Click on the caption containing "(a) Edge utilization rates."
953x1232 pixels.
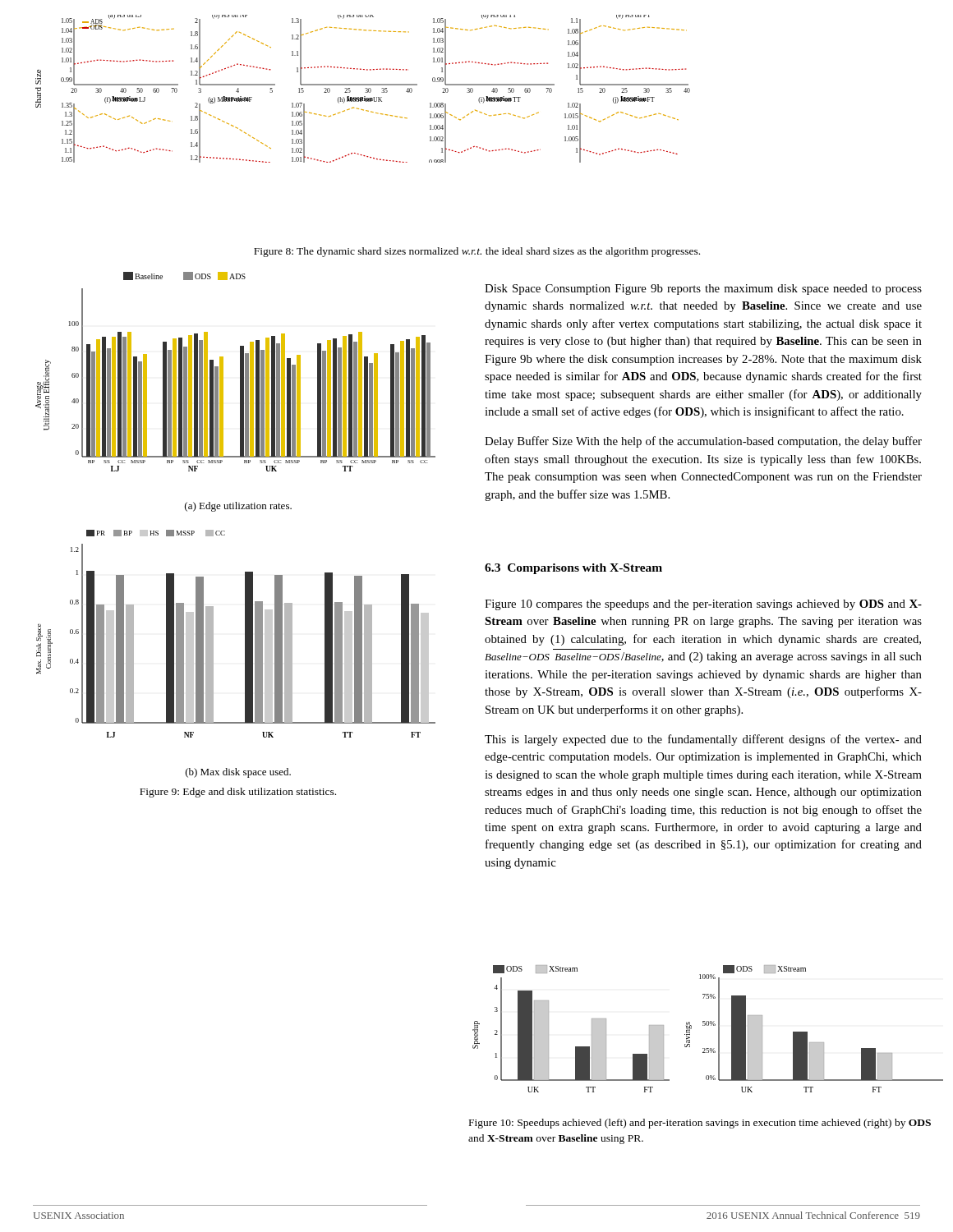(238, 505)
